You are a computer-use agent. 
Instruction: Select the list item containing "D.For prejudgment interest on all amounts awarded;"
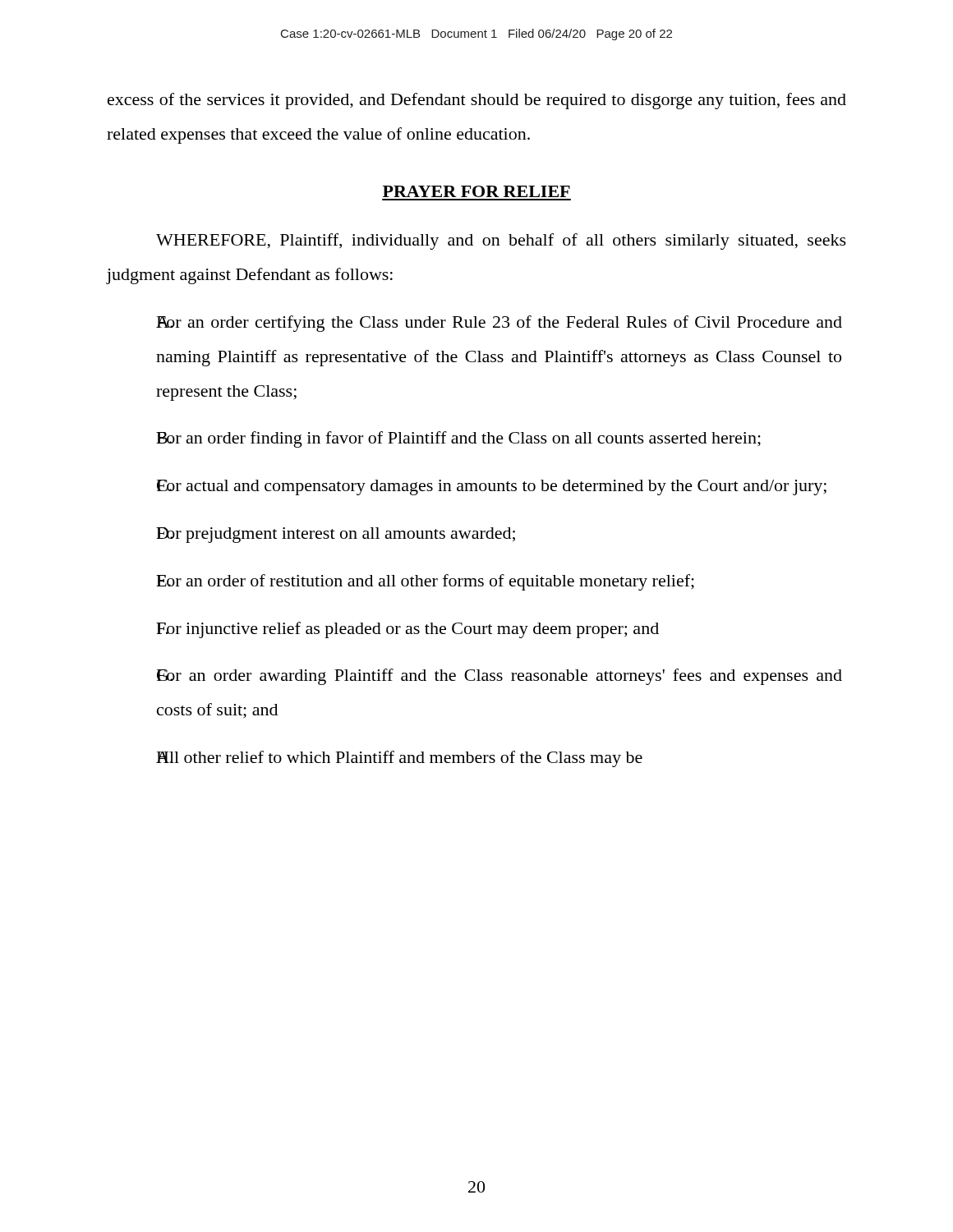pyautogui.click(x=474, y=533)
